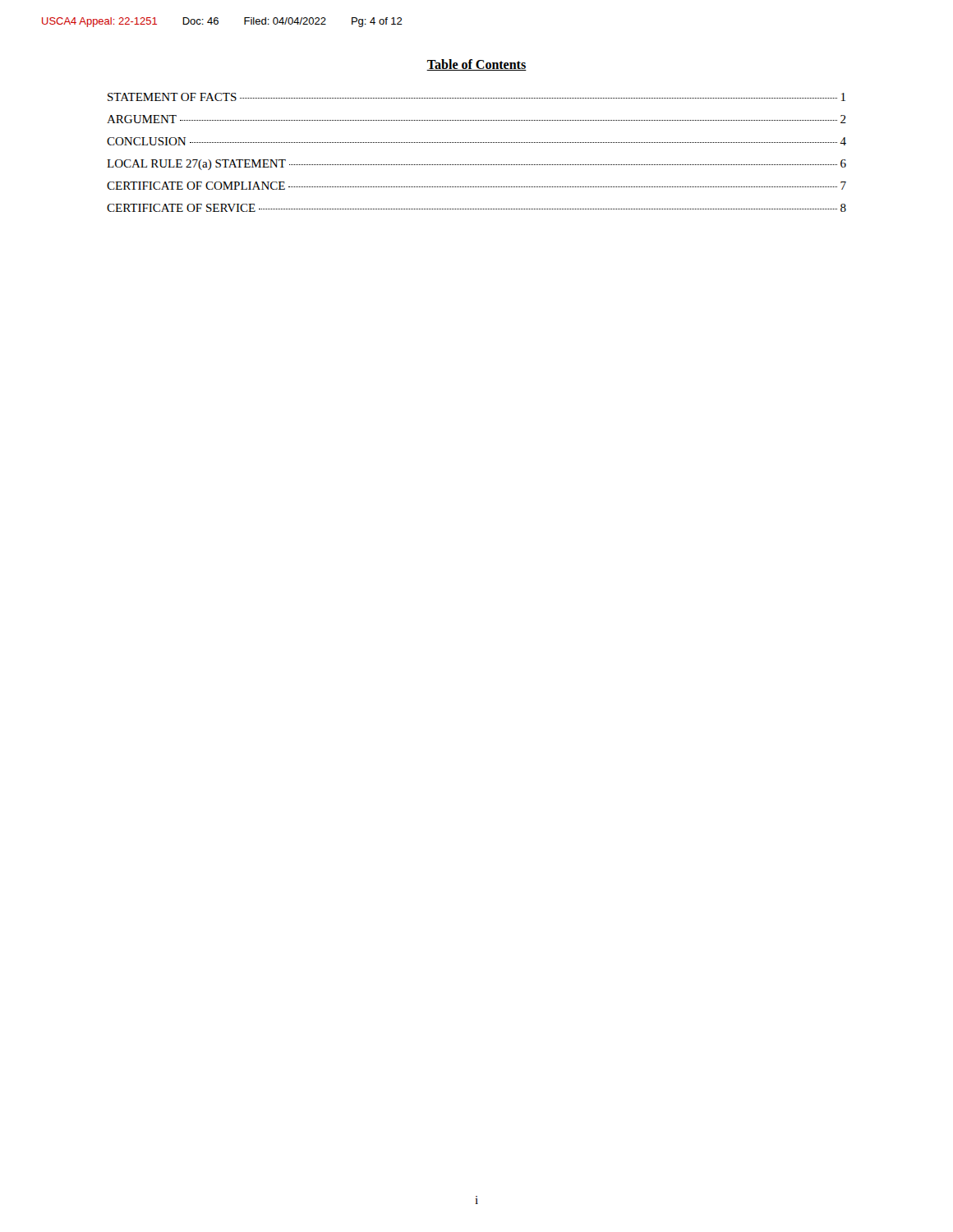
Task: Find the block starting "LOCAL RULE 27(a) STATEMENT 6"
Action: coord(476,164)
